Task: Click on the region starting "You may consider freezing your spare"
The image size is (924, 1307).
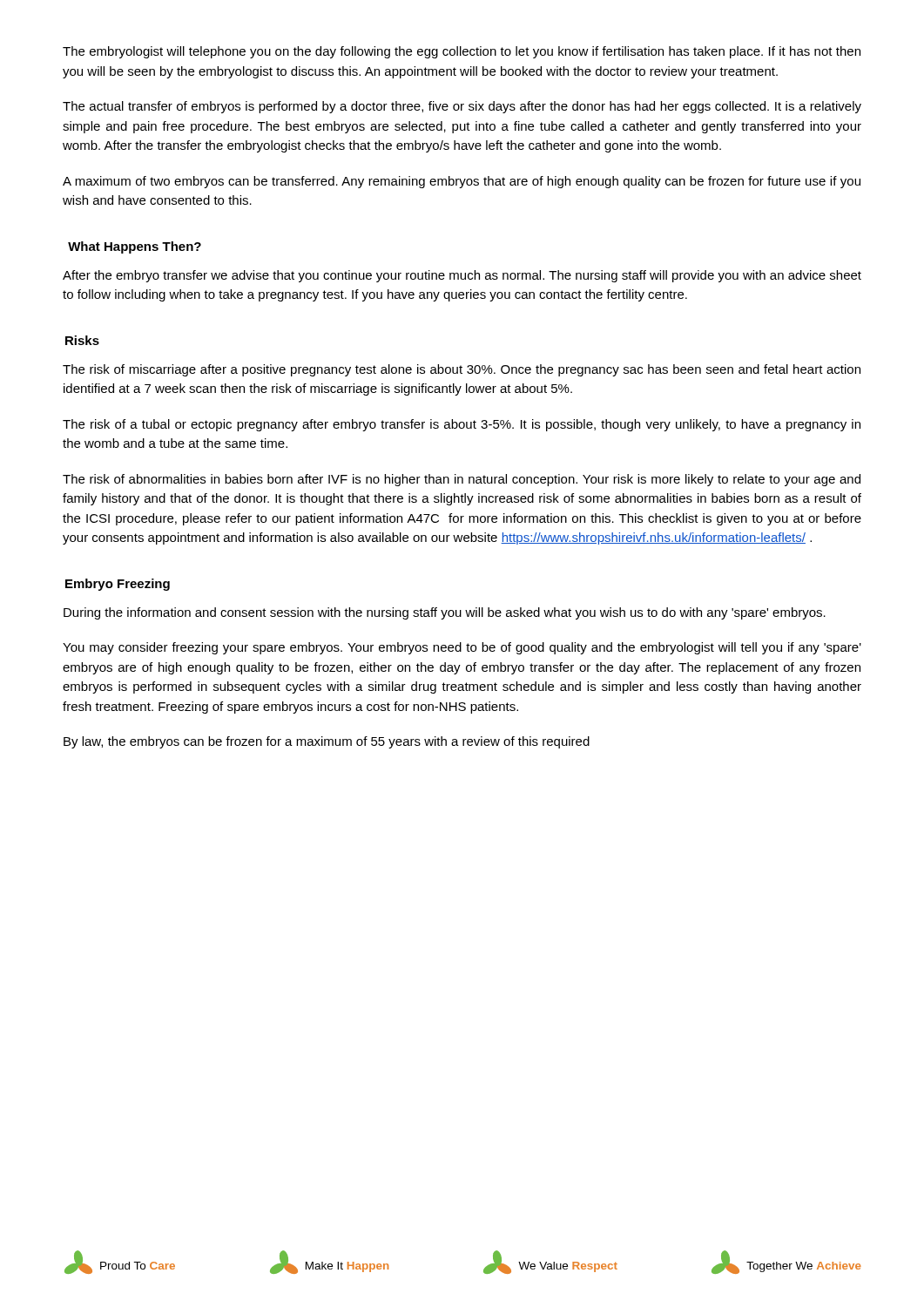Action: 462,676
